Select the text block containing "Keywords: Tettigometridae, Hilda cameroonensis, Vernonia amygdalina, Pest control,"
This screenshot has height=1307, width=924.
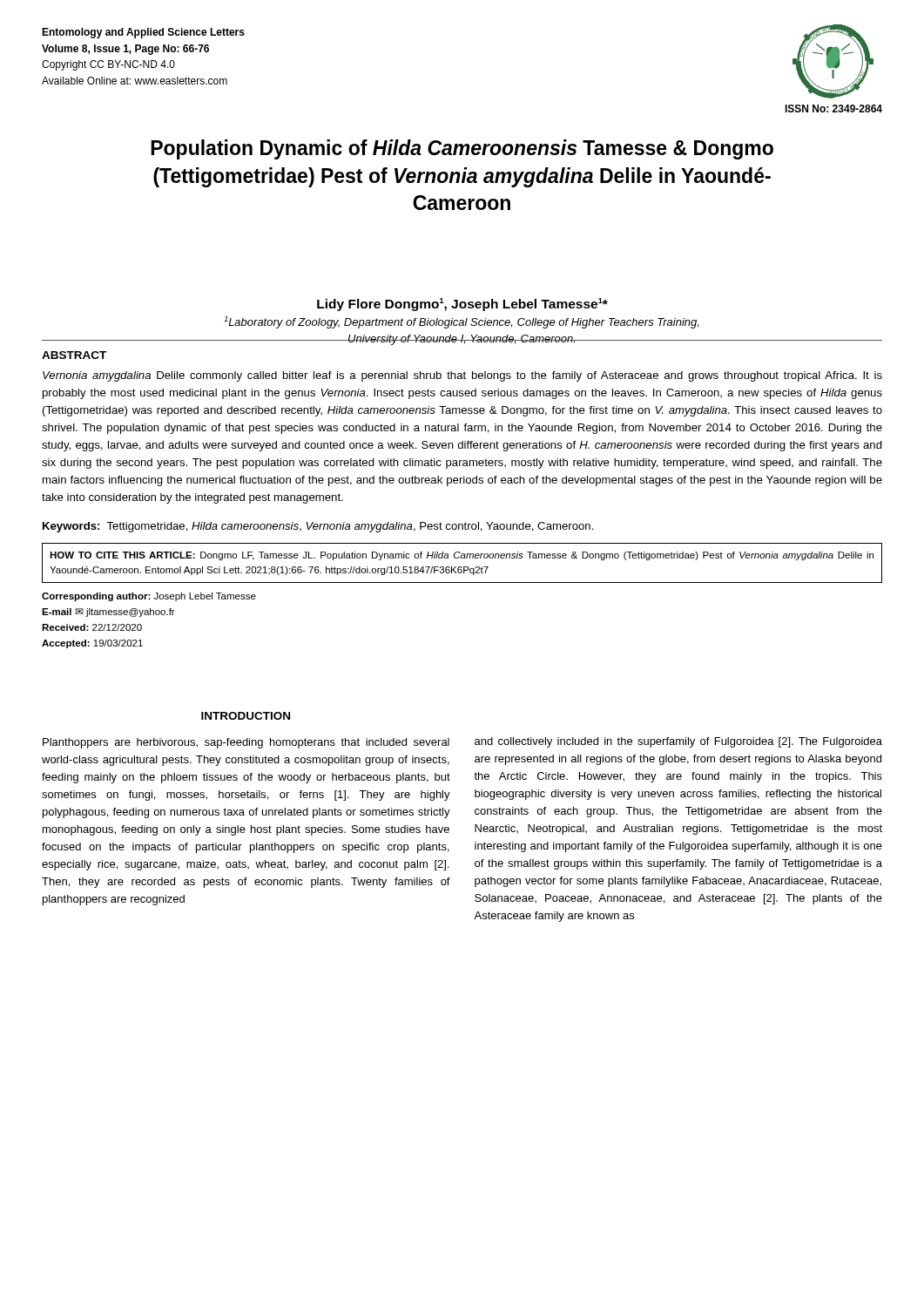318,525
